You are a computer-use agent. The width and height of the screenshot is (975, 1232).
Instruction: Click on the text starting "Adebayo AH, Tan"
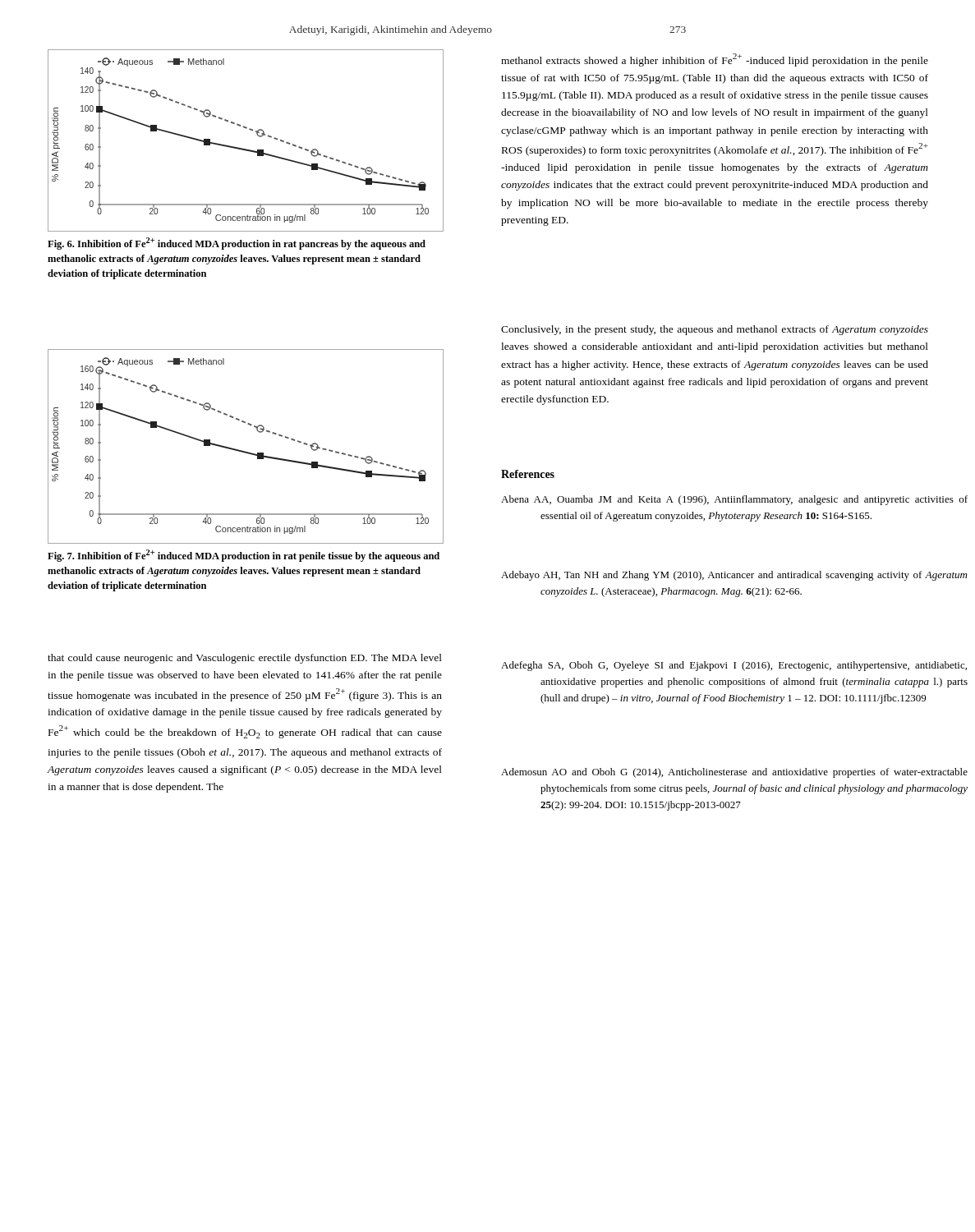(734, 583)
